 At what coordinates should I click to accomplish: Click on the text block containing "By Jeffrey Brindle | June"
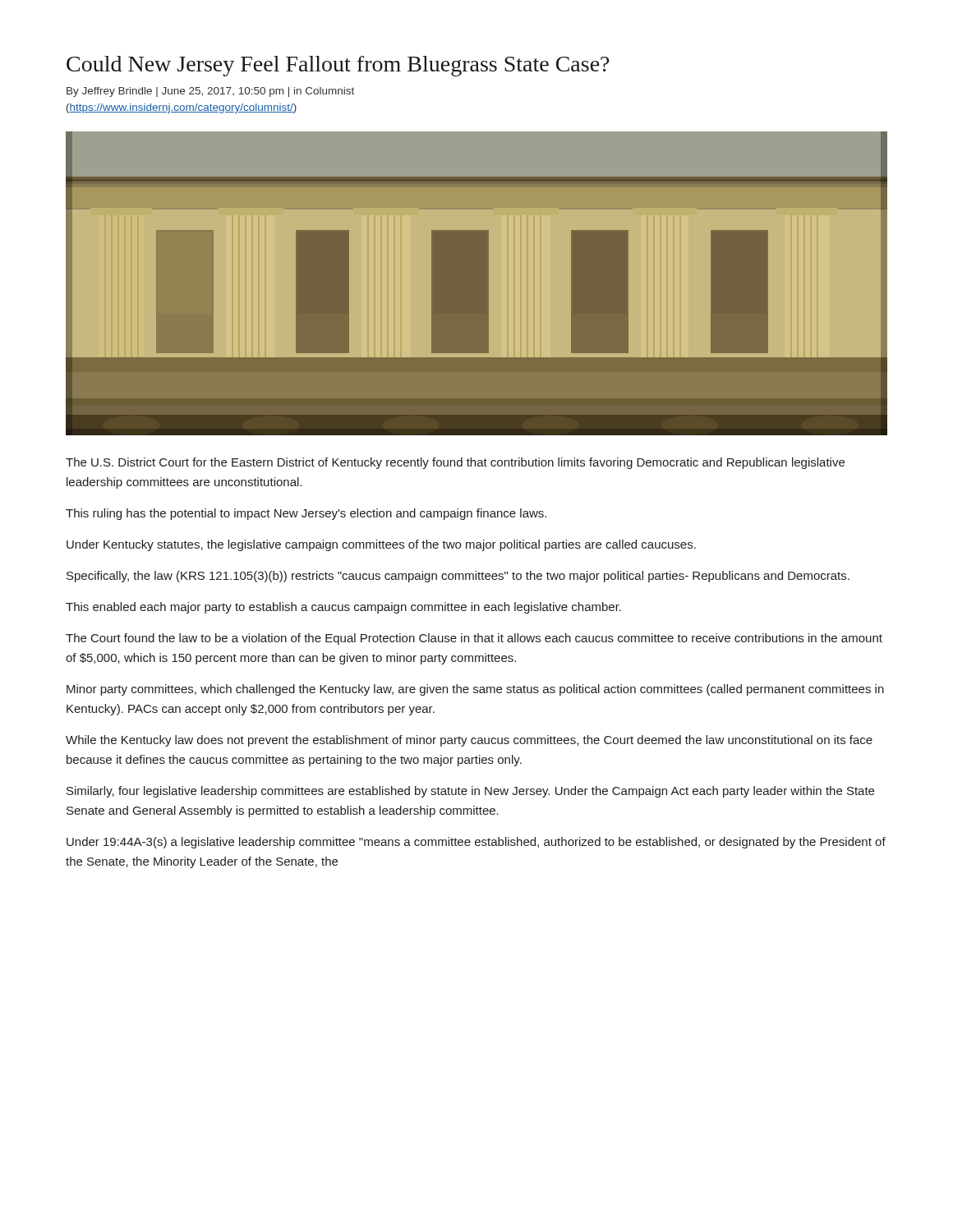coord(210,92)
